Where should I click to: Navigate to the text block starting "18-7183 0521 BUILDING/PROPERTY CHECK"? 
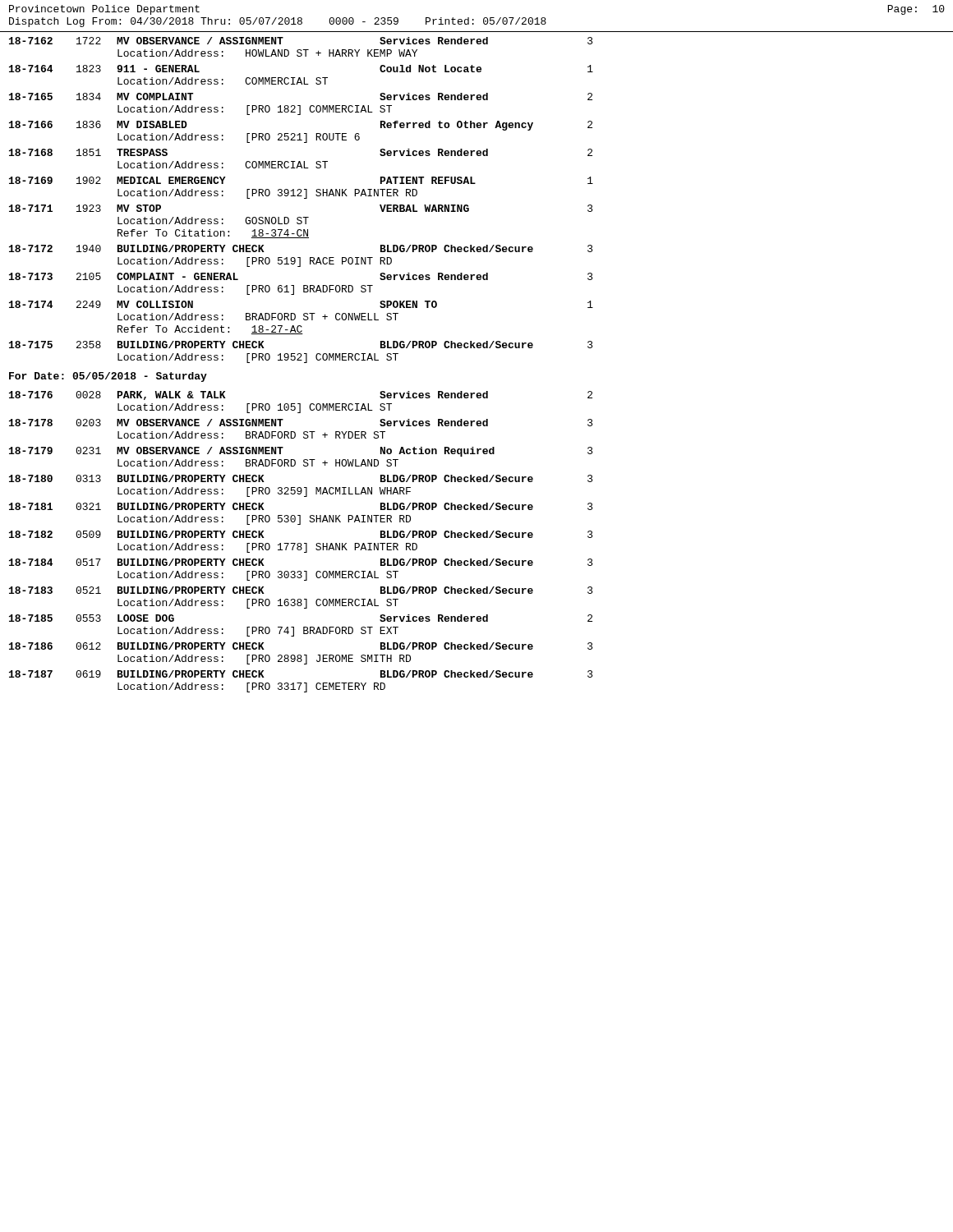(476, 597)
